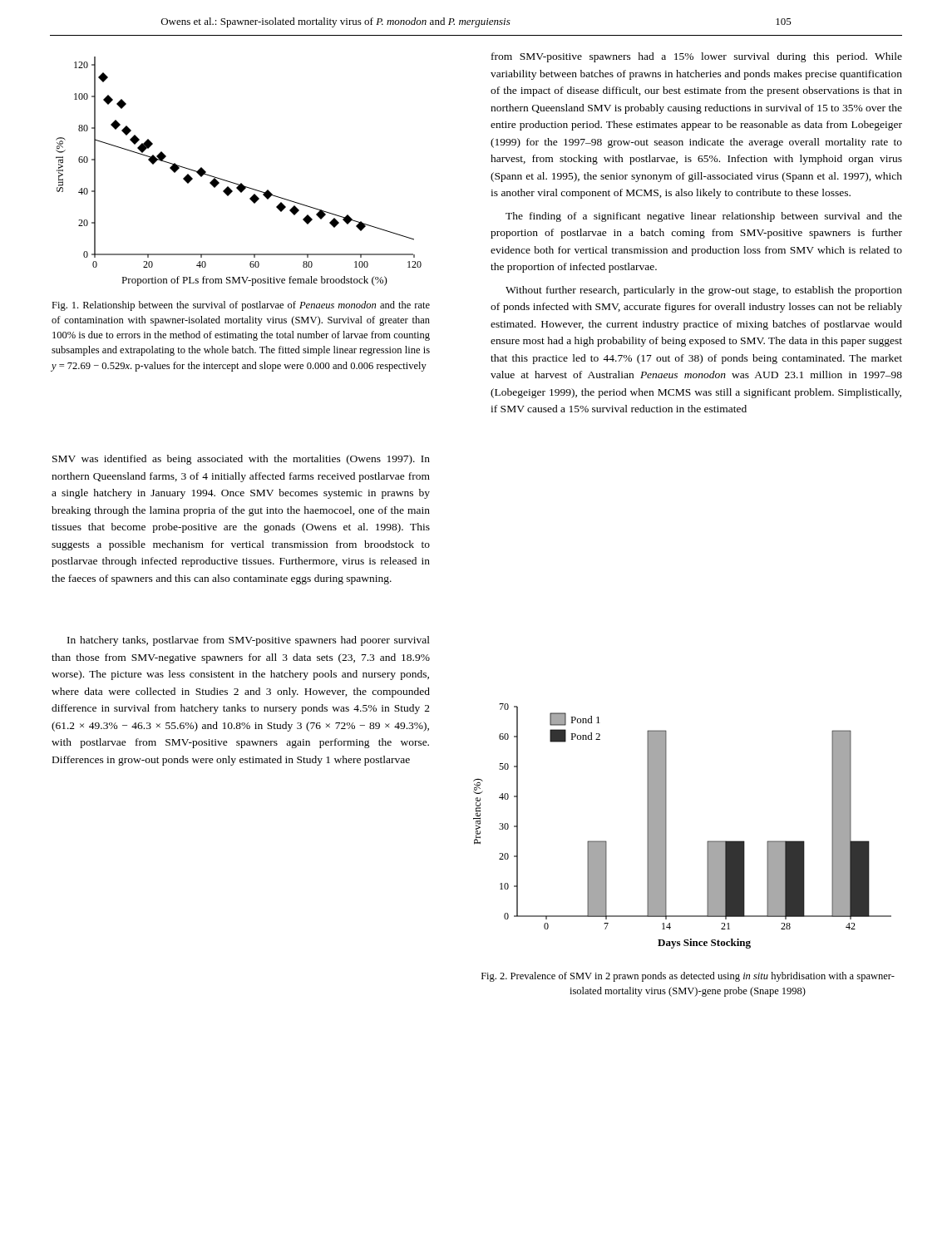Navigate to the text starting "SMV was identified as being"

pos(241,519)
